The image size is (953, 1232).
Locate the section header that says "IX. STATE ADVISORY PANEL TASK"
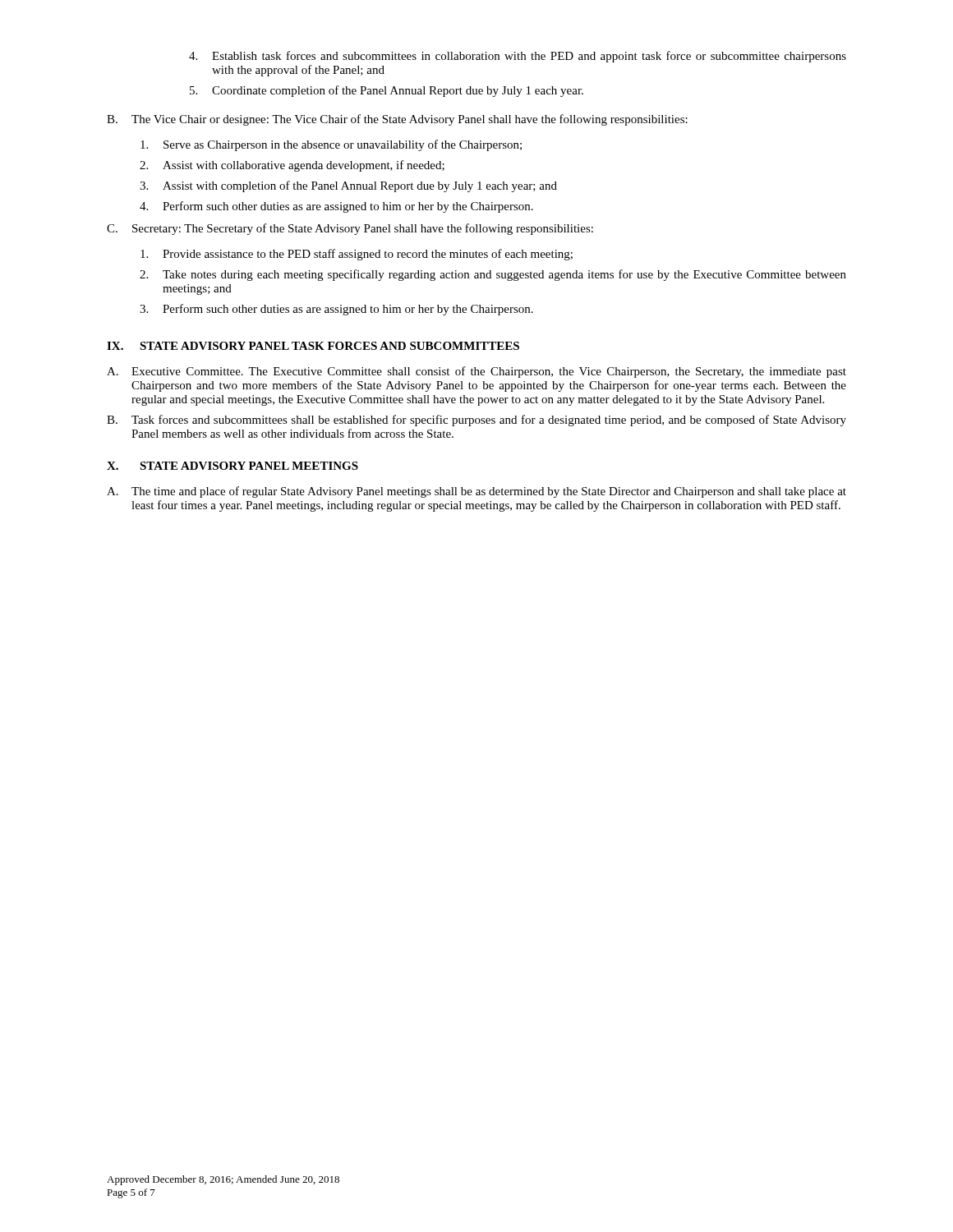pos(476,346)
